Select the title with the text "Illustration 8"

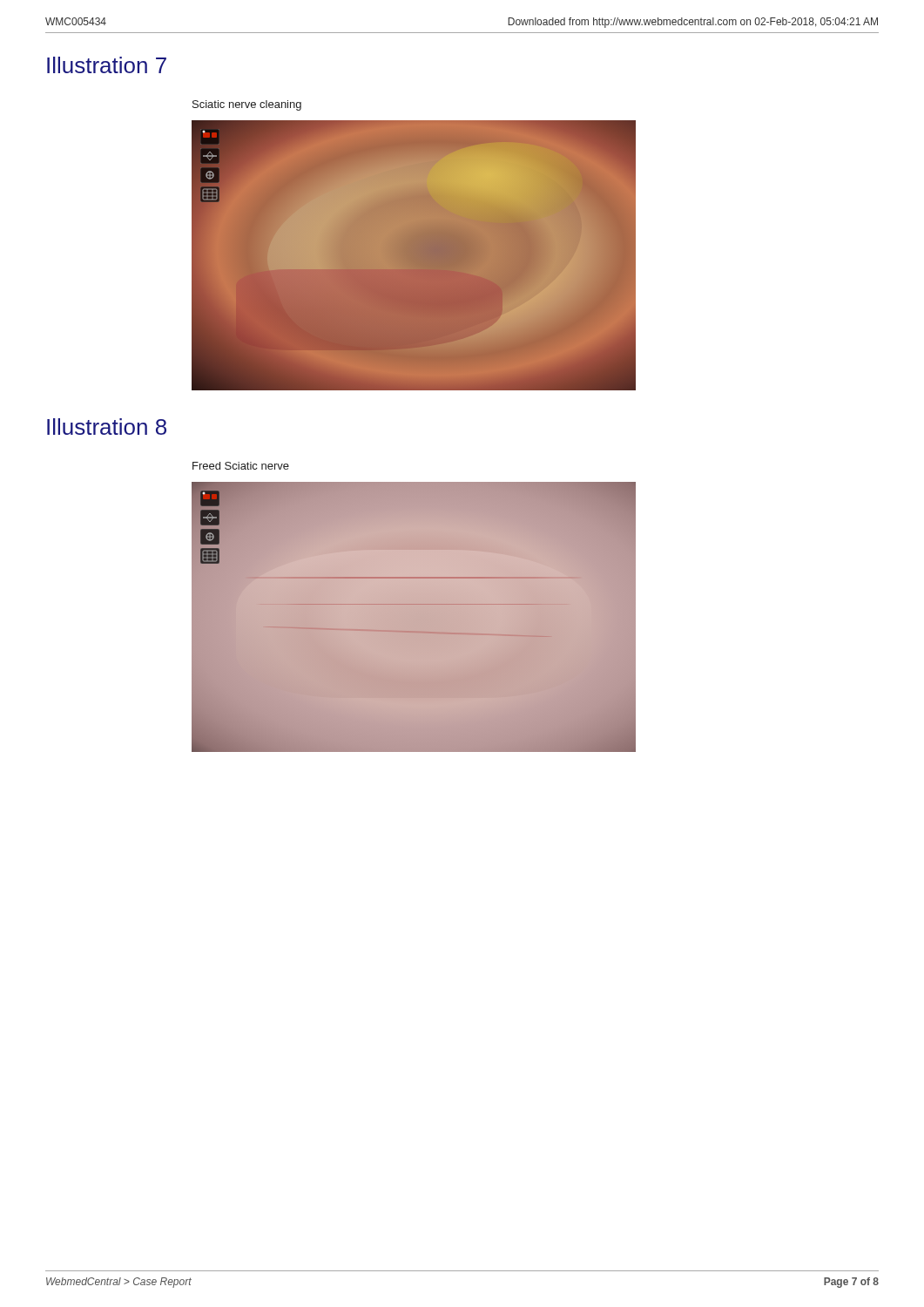click(x=106, y=427)
